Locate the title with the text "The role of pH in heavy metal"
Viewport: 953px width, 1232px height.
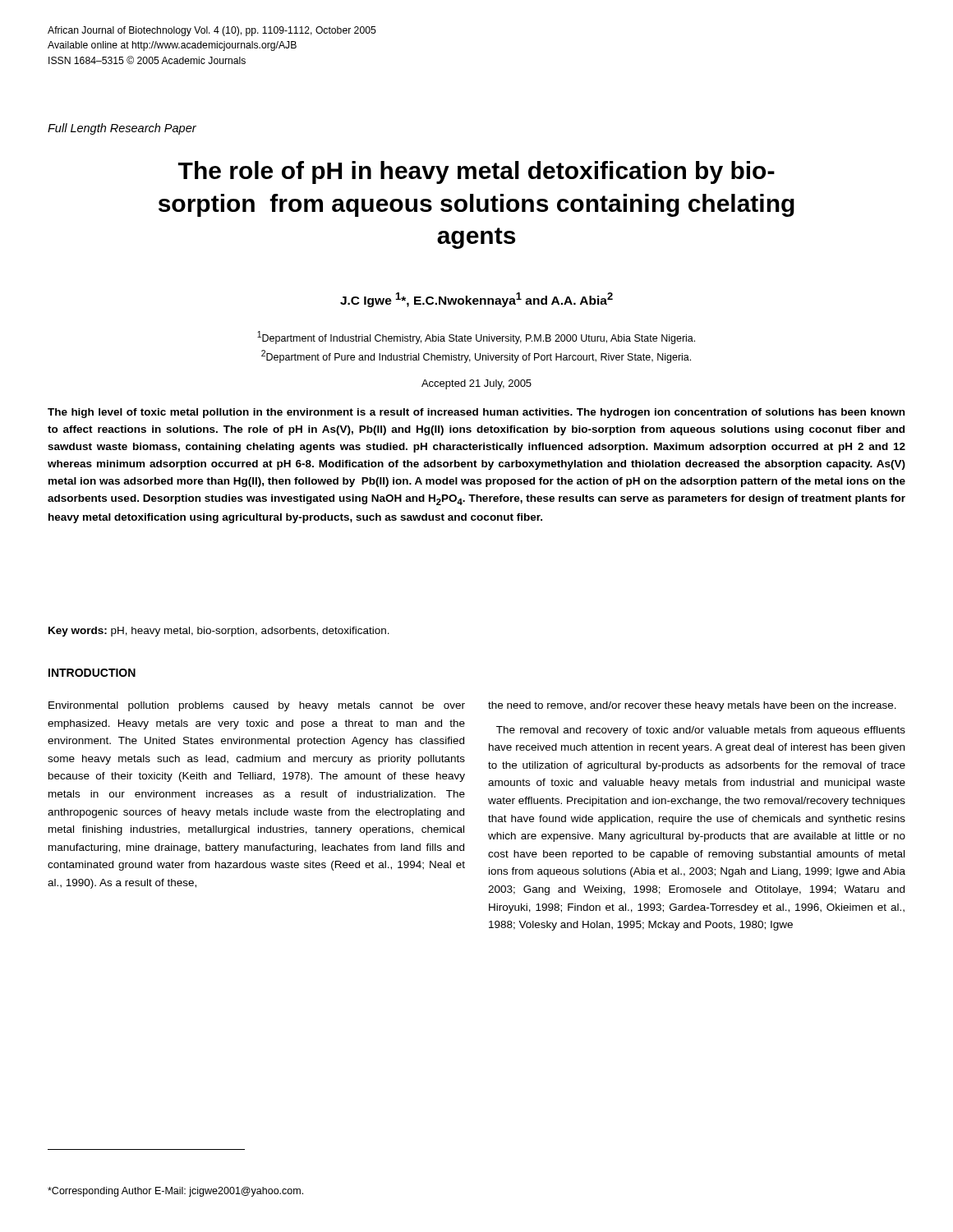(476, 203)
